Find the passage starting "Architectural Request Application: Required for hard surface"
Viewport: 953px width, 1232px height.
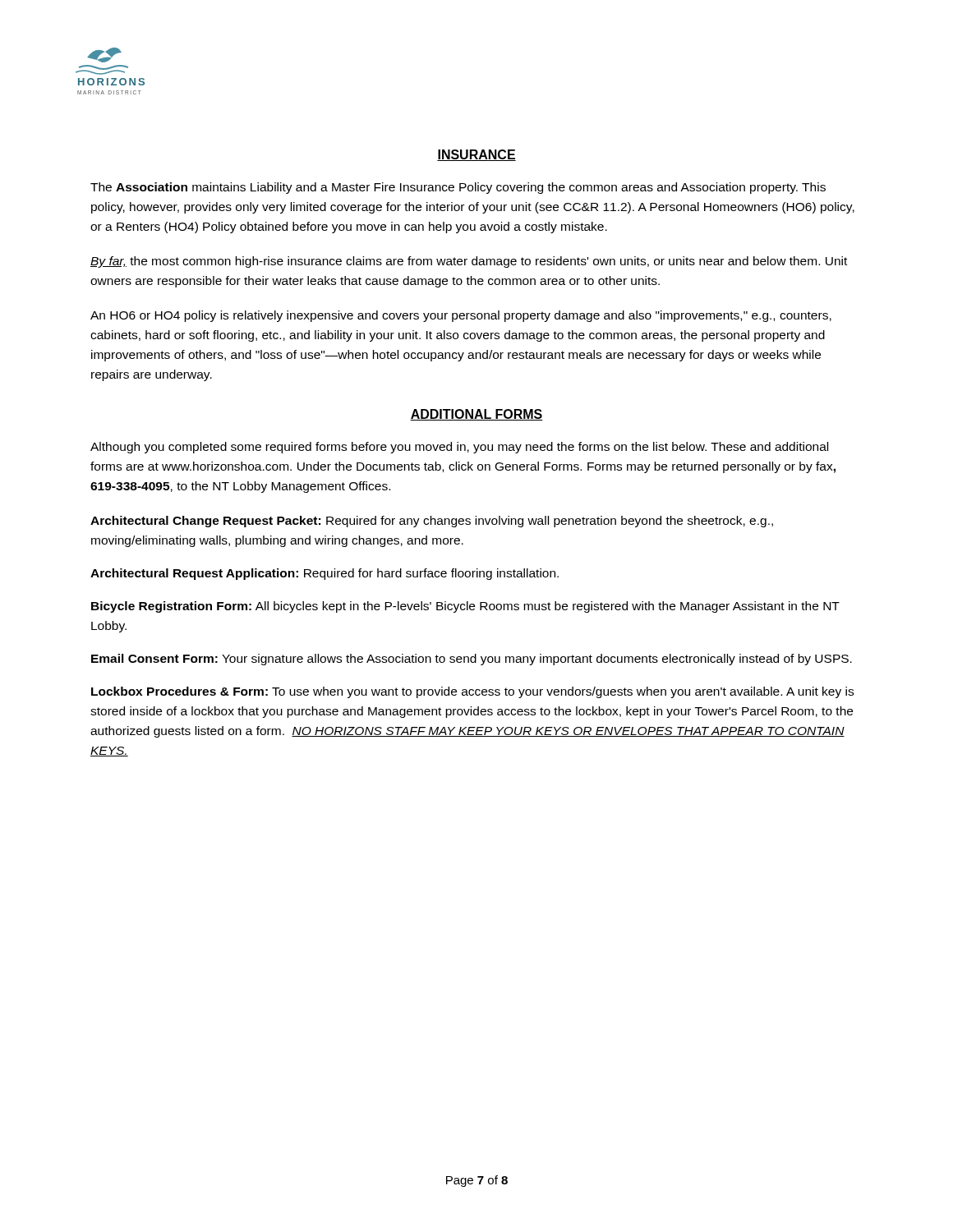325,573
